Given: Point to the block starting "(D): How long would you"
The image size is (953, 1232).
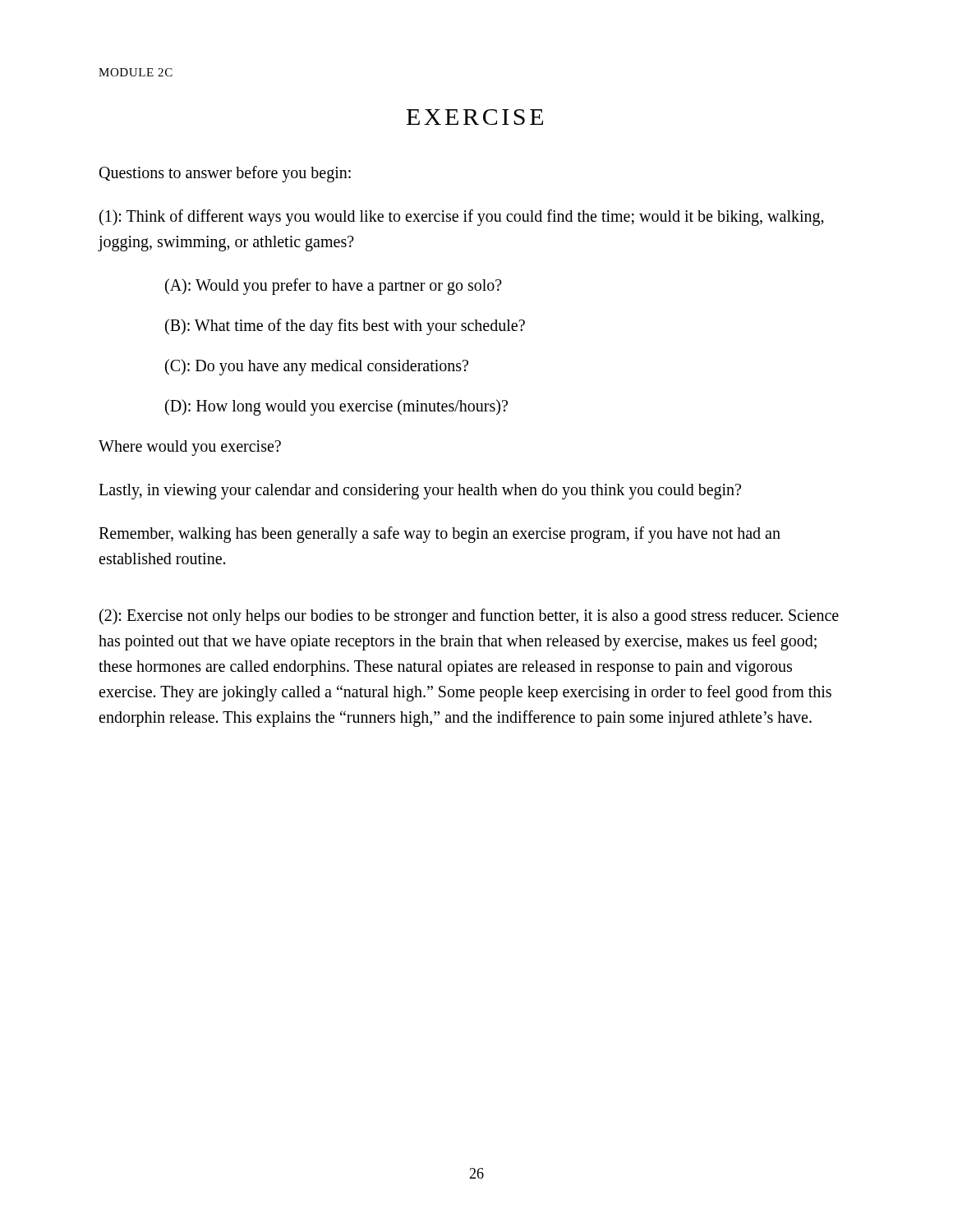Looking at the screenshot, I should click(336, 406).
